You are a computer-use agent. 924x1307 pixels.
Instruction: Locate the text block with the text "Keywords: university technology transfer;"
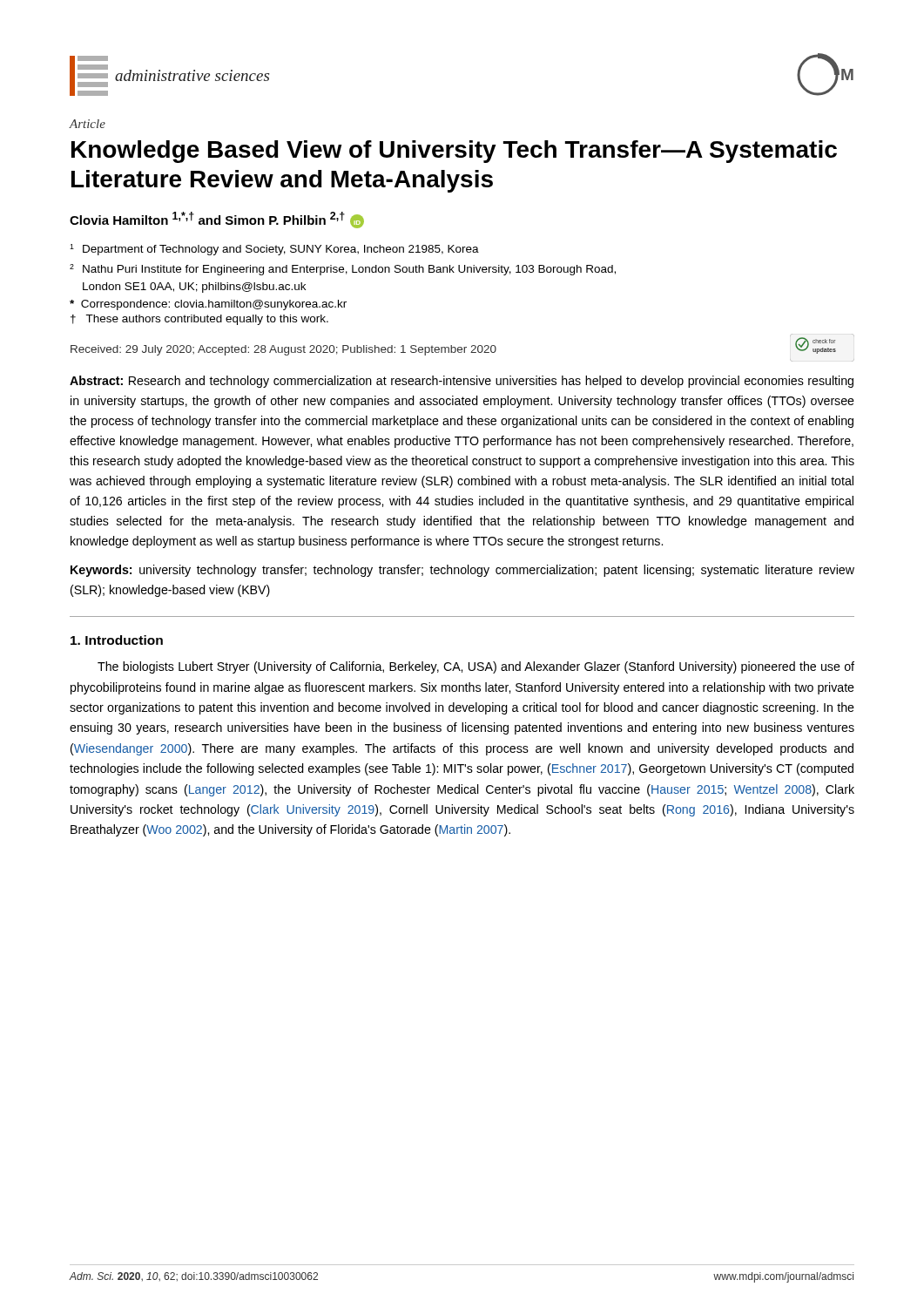coord(462,580)
